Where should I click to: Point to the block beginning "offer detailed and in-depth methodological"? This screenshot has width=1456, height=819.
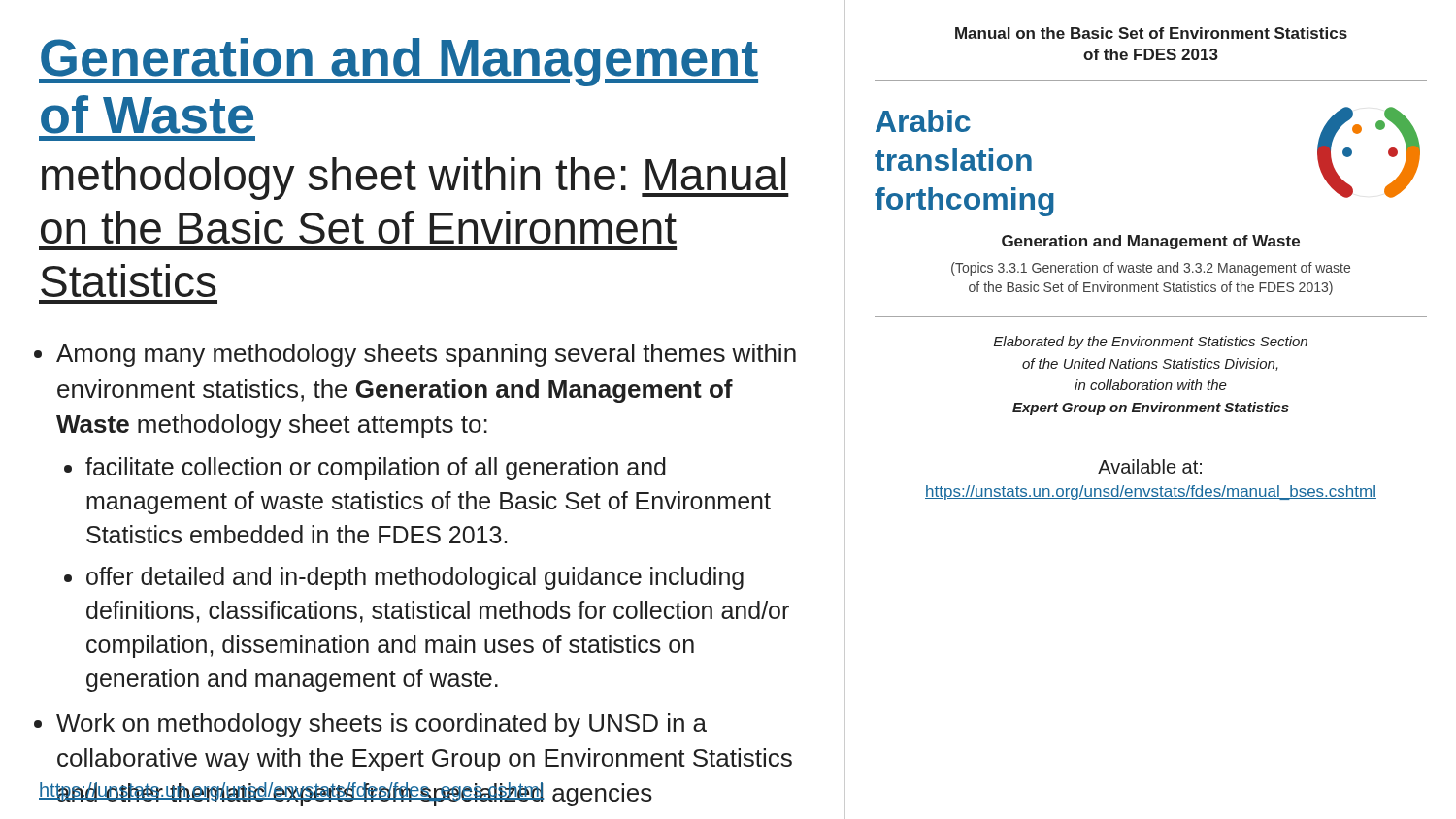(x=437, y=627)
